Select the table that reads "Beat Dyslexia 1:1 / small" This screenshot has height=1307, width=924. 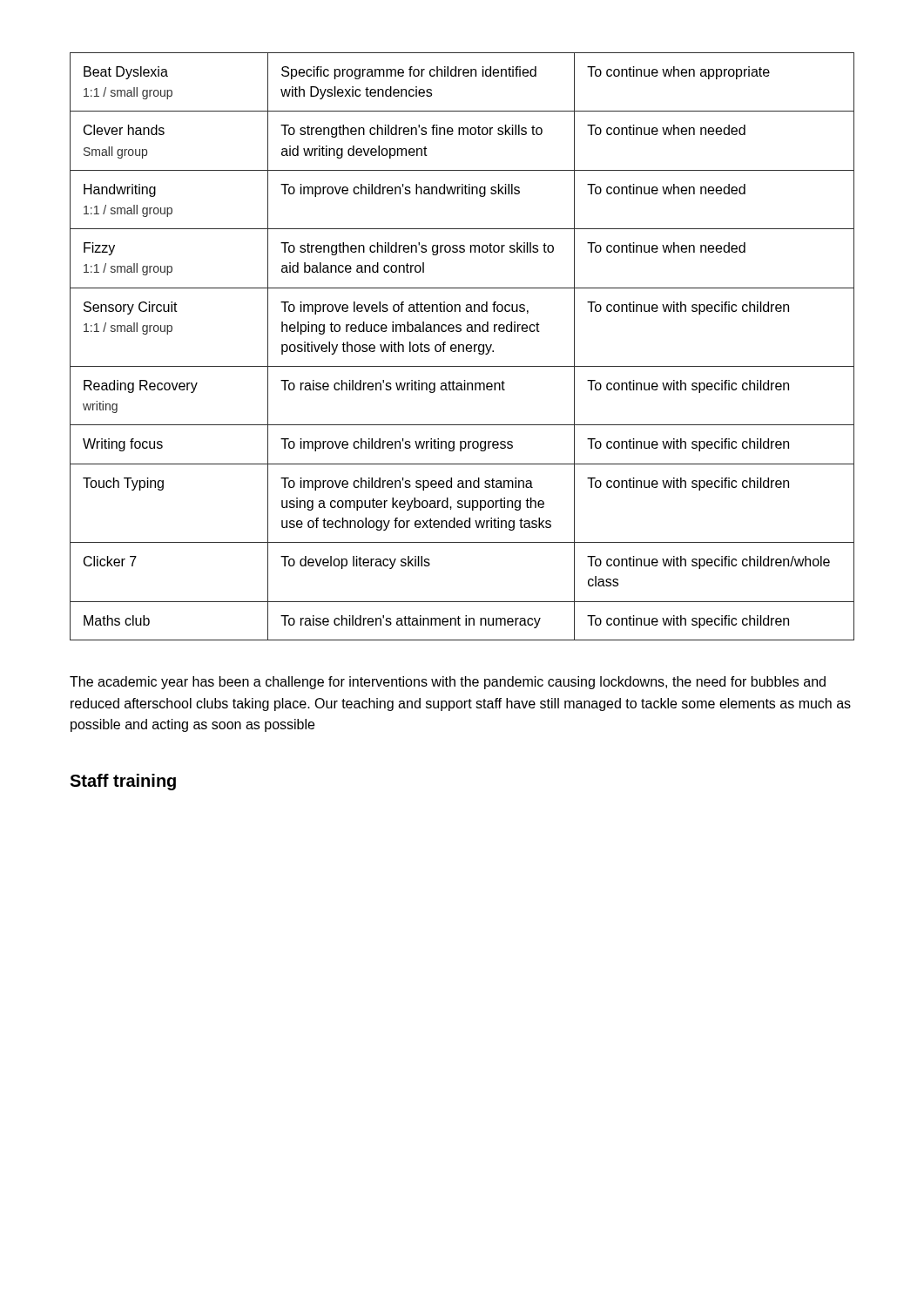tap(462, 346)
